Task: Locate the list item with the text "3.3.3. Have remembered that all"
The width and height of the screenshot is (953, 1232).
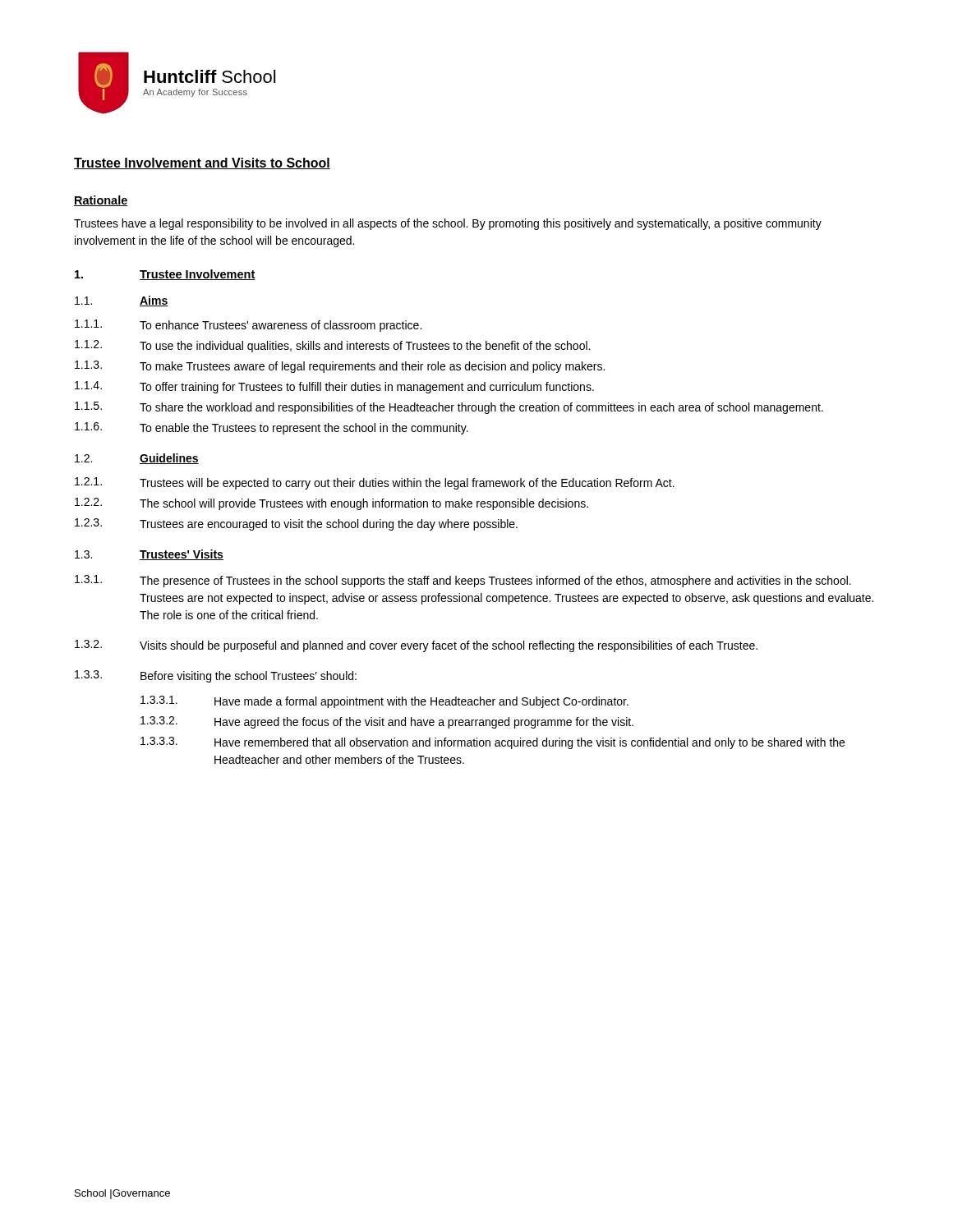Action: click(509, 752)
